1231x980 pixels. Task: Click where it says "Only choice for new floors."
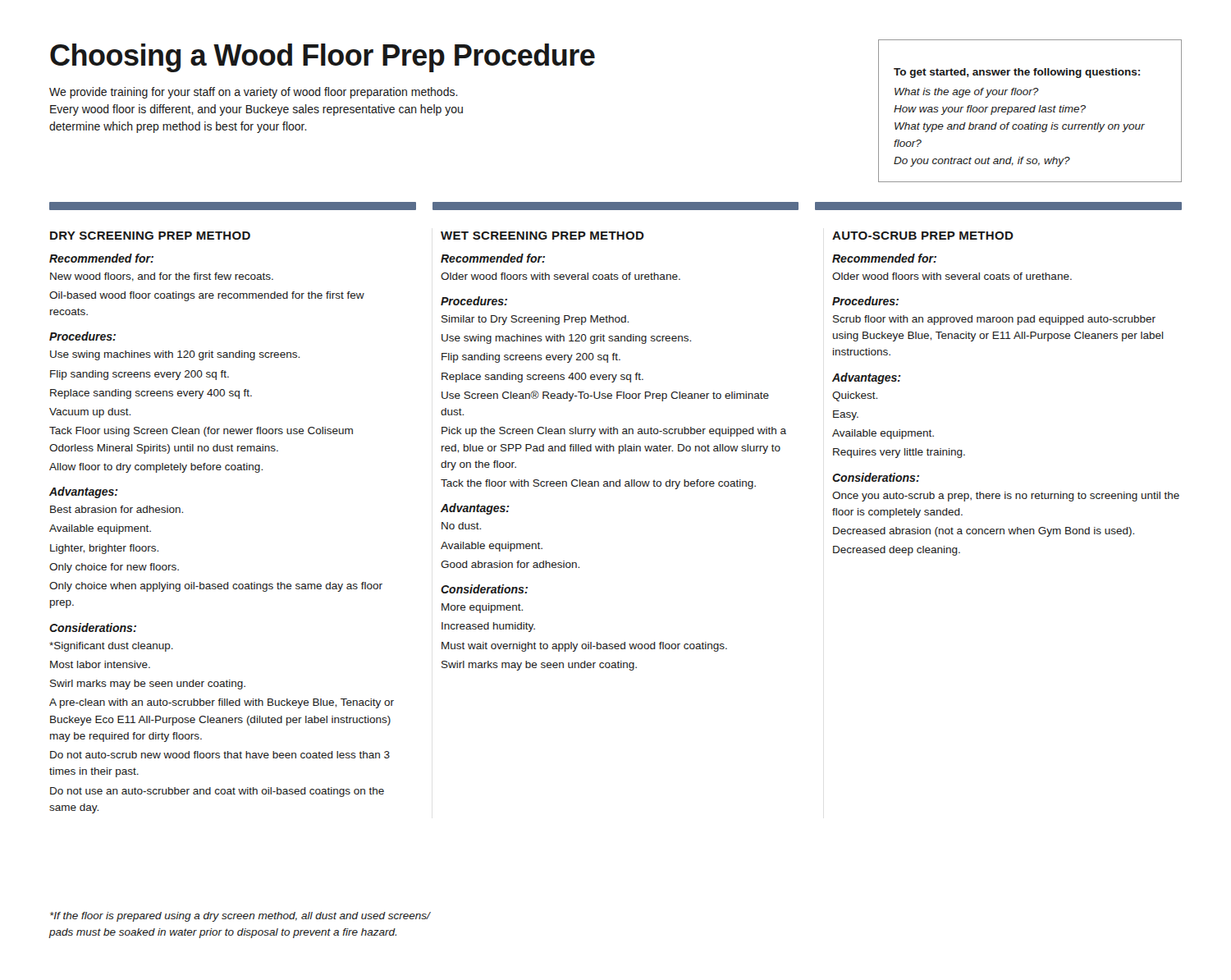114,568
